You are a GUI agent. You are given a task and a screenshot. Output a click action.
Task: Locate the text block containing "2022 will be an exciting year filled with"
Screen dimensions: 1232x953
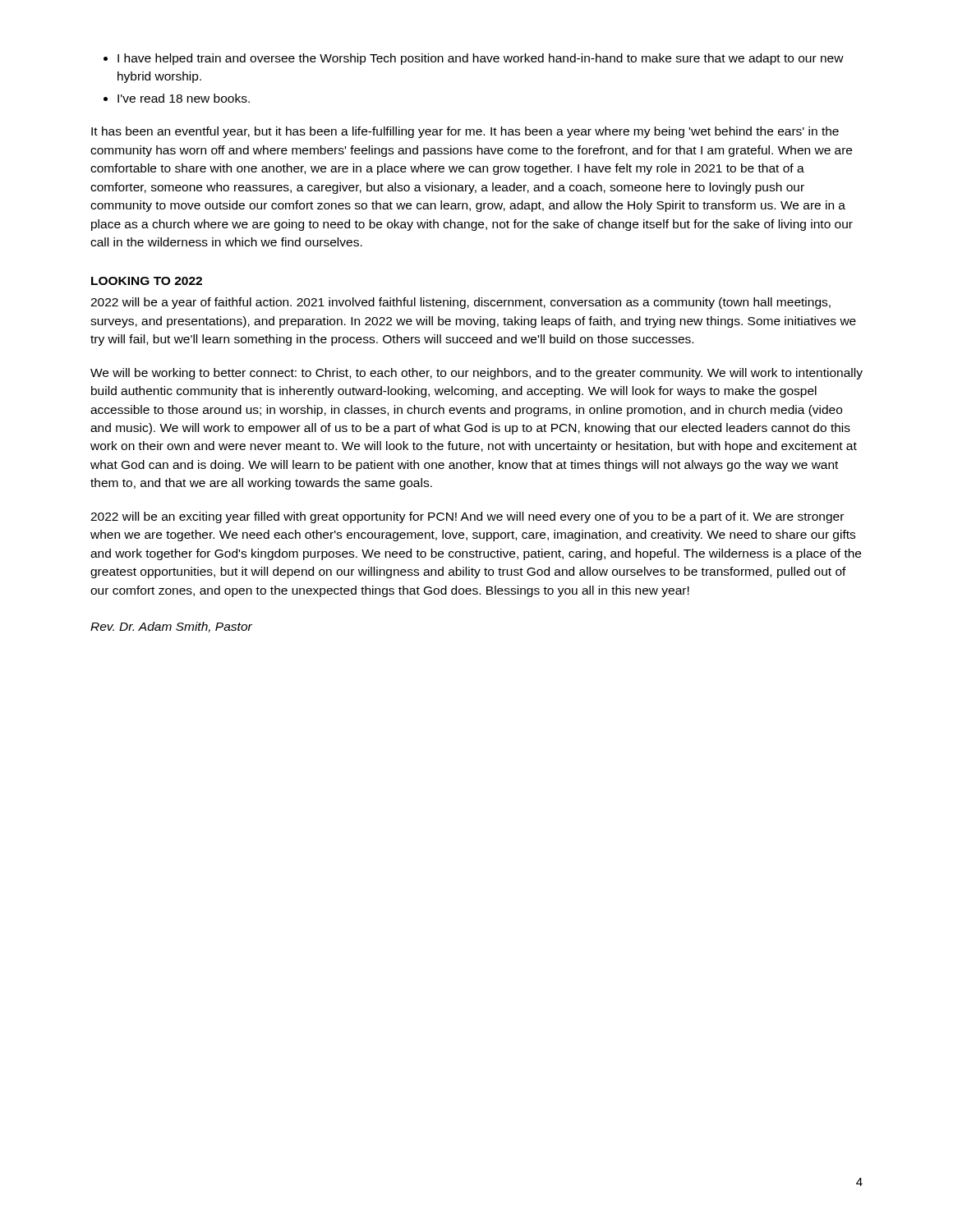pyautogui.click(x=476, y=553)
